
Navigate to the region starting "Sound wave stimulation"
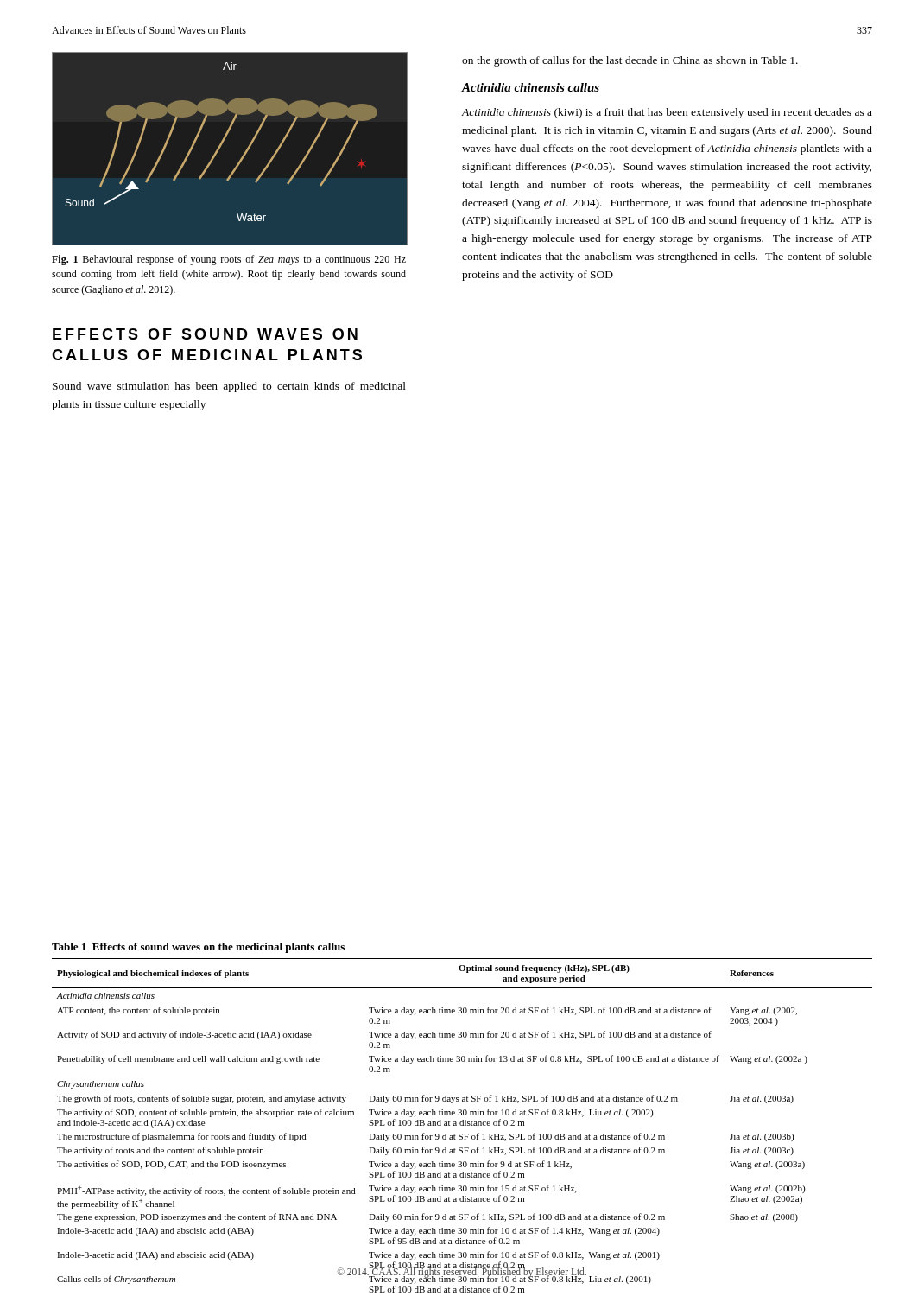[229, 395]
